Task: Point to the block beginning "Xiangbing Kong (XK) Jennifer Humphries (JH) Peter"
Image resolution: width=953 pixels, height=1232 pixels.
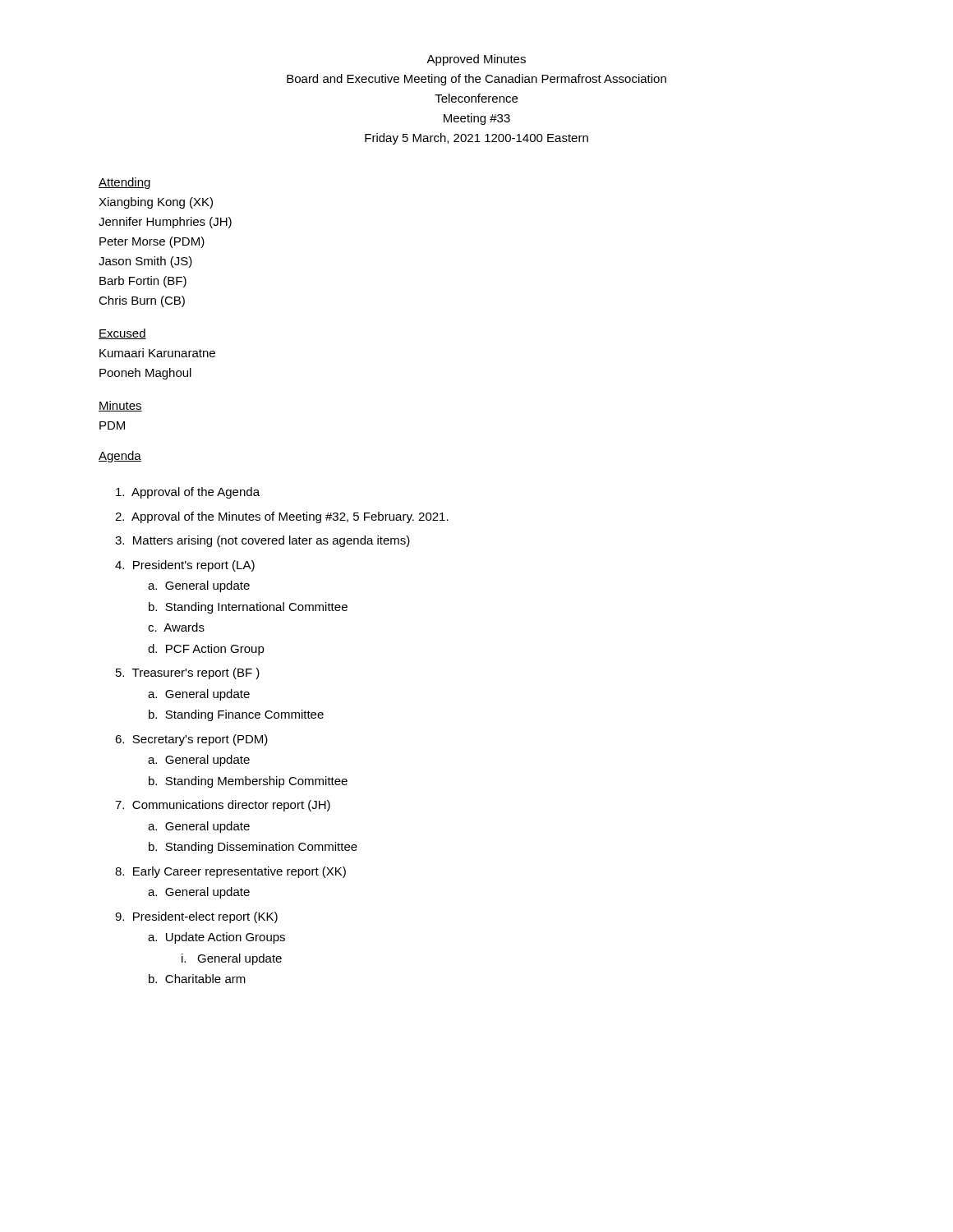Action: pyautogui.click(x=165, y=251)
